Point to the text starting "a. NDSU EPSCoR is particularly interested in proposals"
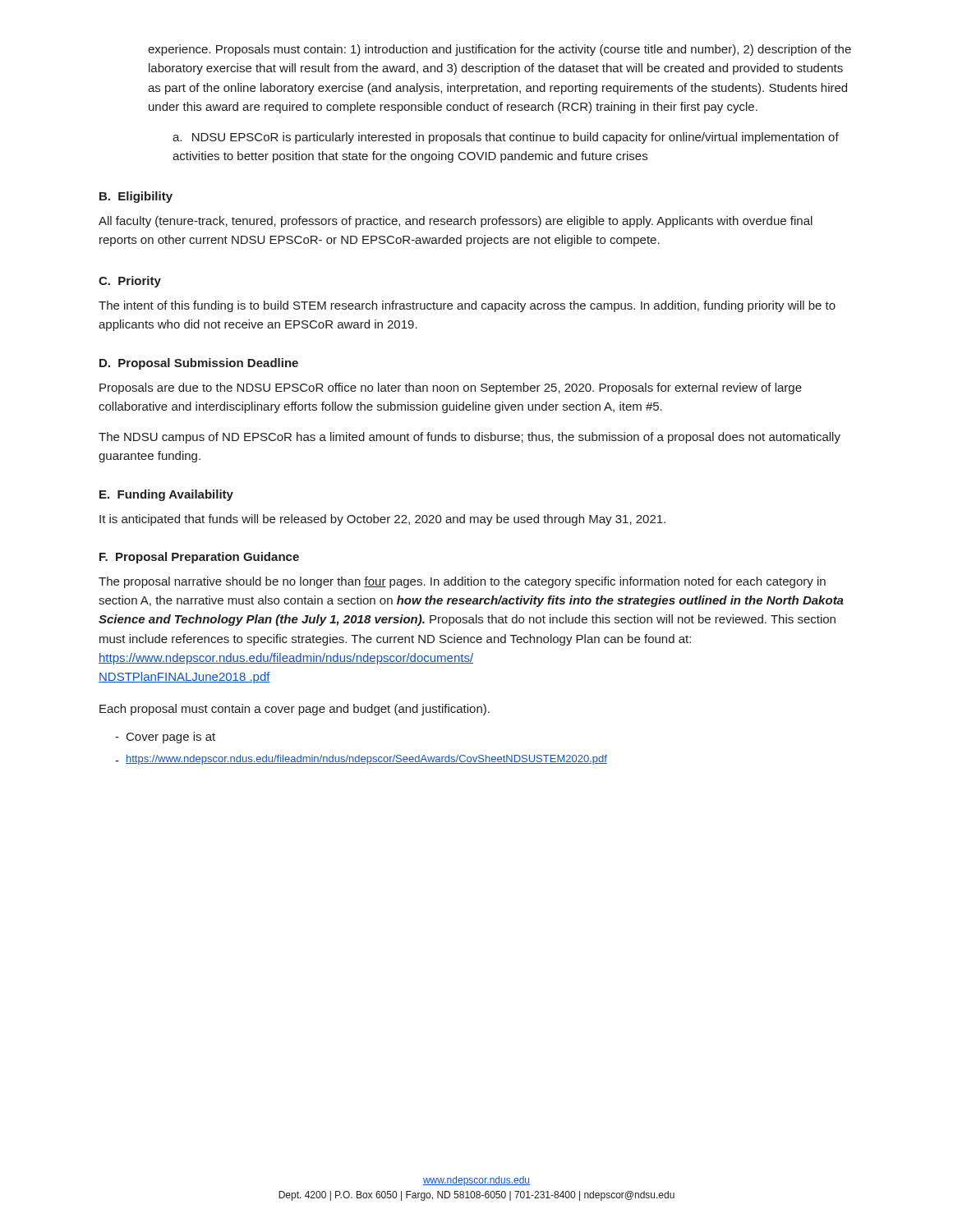The height and width of the screenshot is (1232, 953). click(505, 146)
